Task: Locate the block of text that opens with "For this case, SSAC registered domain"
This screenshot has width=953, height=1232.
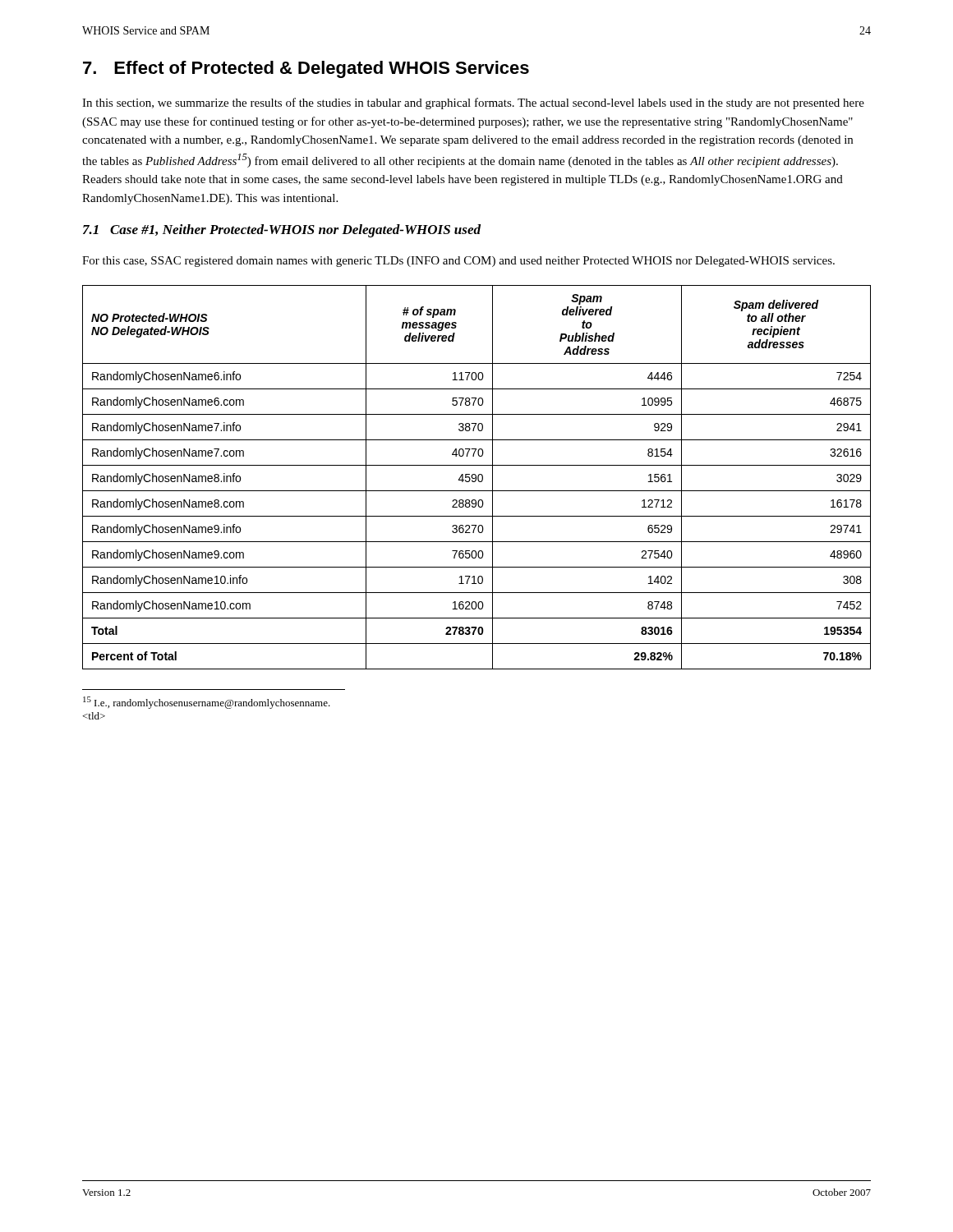Action: pyautogui.click(x=459, y=260)
